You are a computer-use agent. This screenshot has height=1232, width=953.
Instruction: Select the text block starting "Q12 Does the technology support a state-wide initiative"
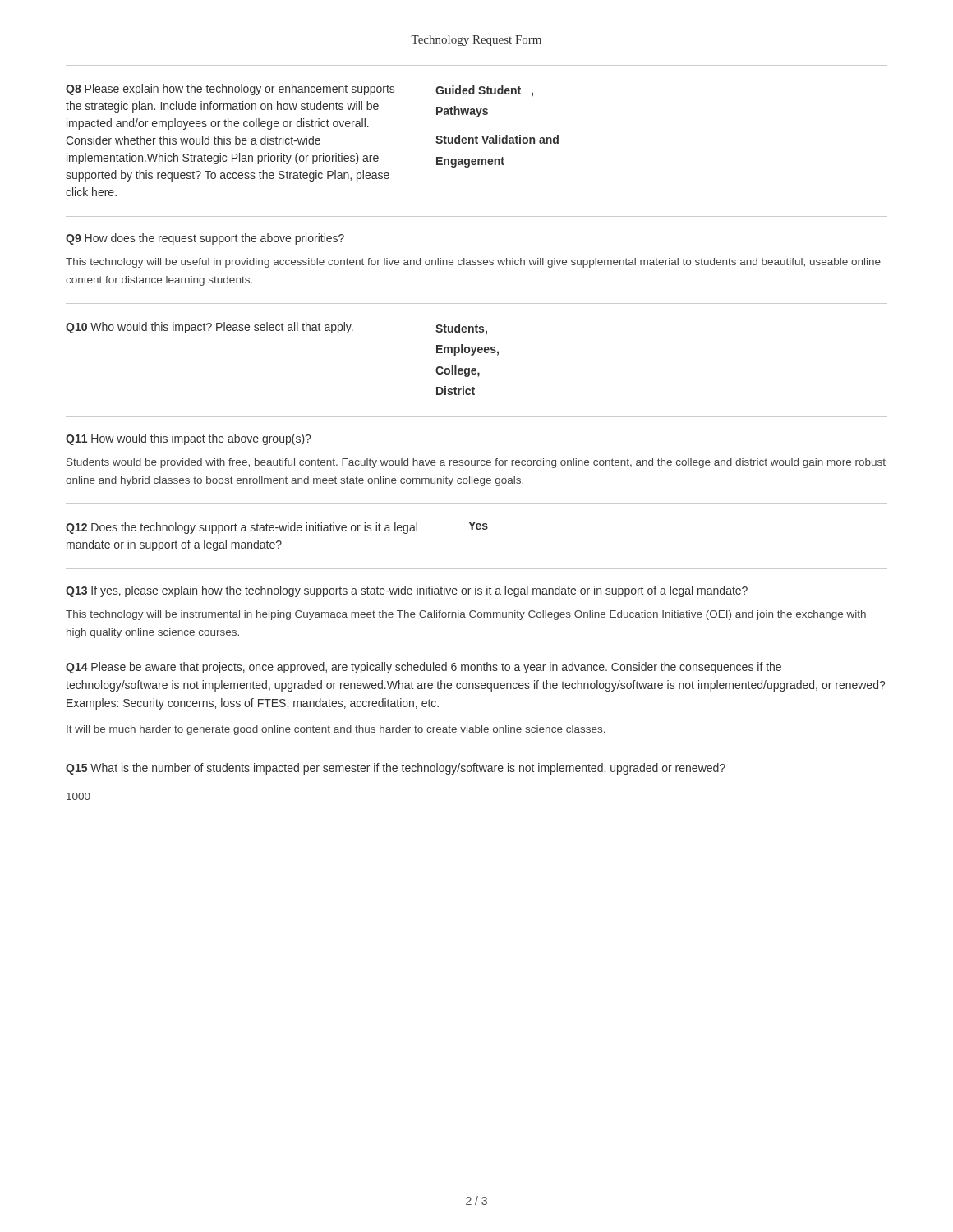coord(242,536)
